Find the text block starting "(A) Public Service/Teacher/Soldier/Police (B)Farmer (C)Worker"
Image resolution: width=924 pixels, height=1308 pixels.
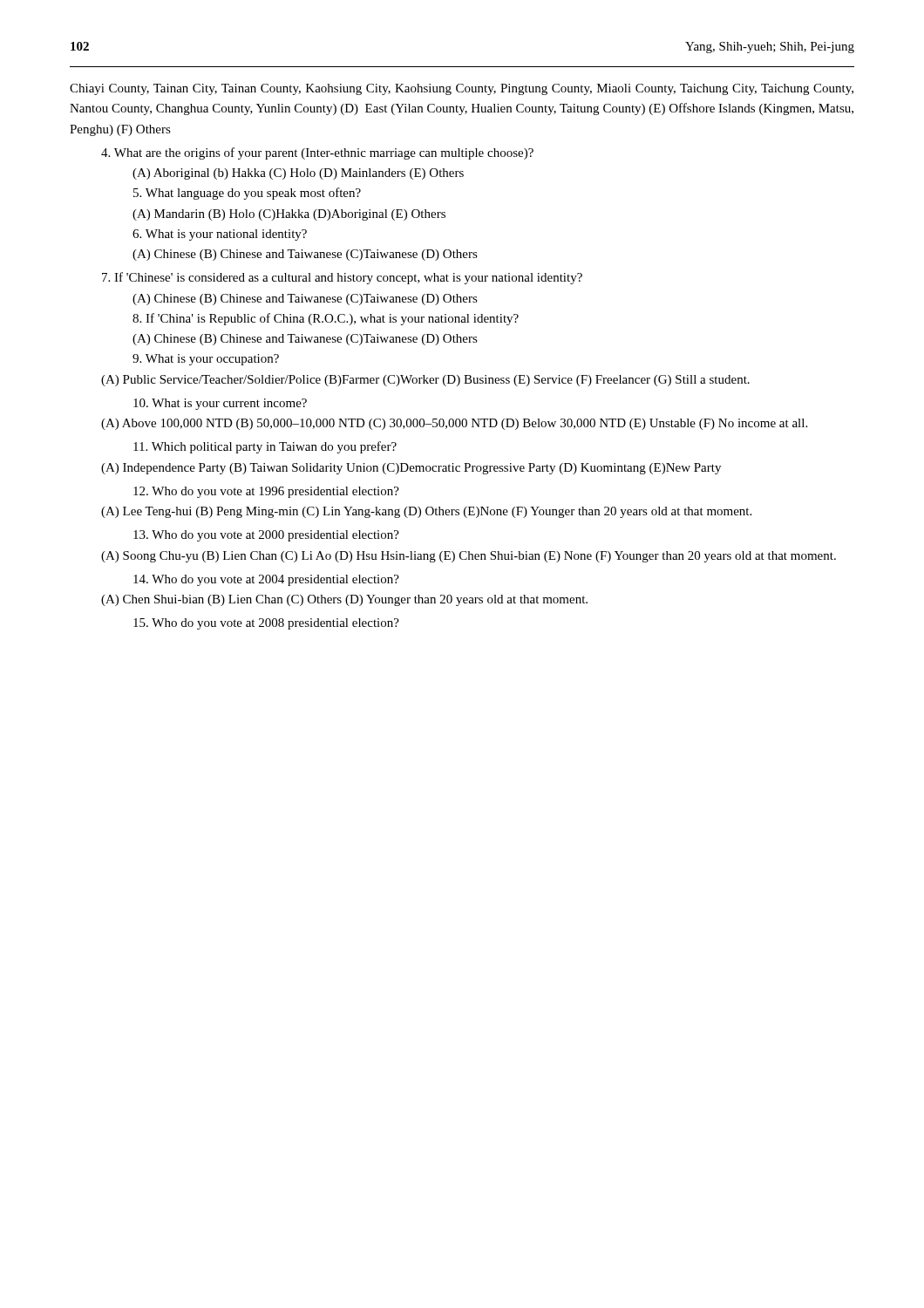tap(426, 379)
